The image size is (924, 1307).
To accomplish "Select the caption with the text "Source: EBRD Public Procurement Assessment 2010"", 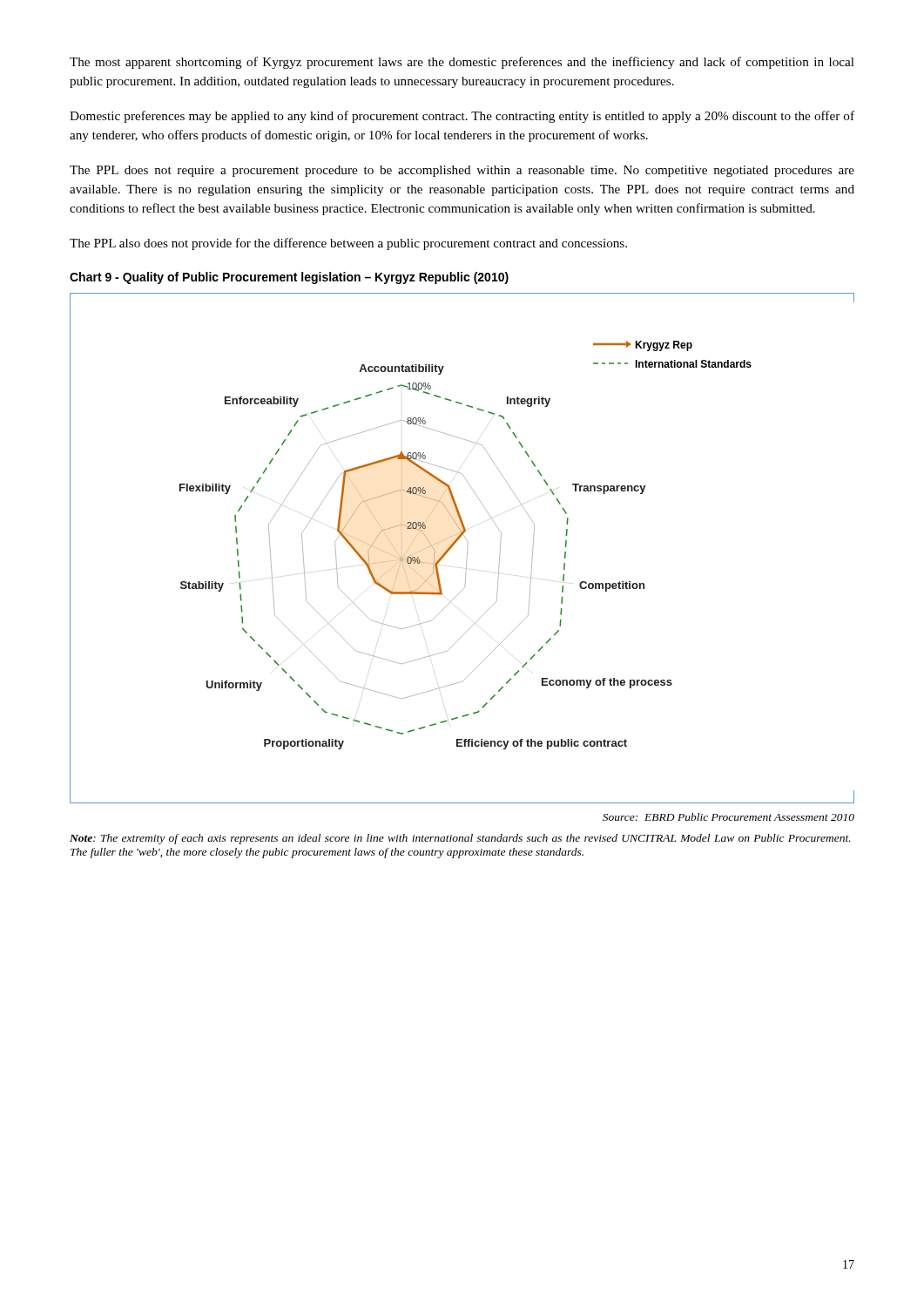I will pyautogui.click(x=728, y=817).
